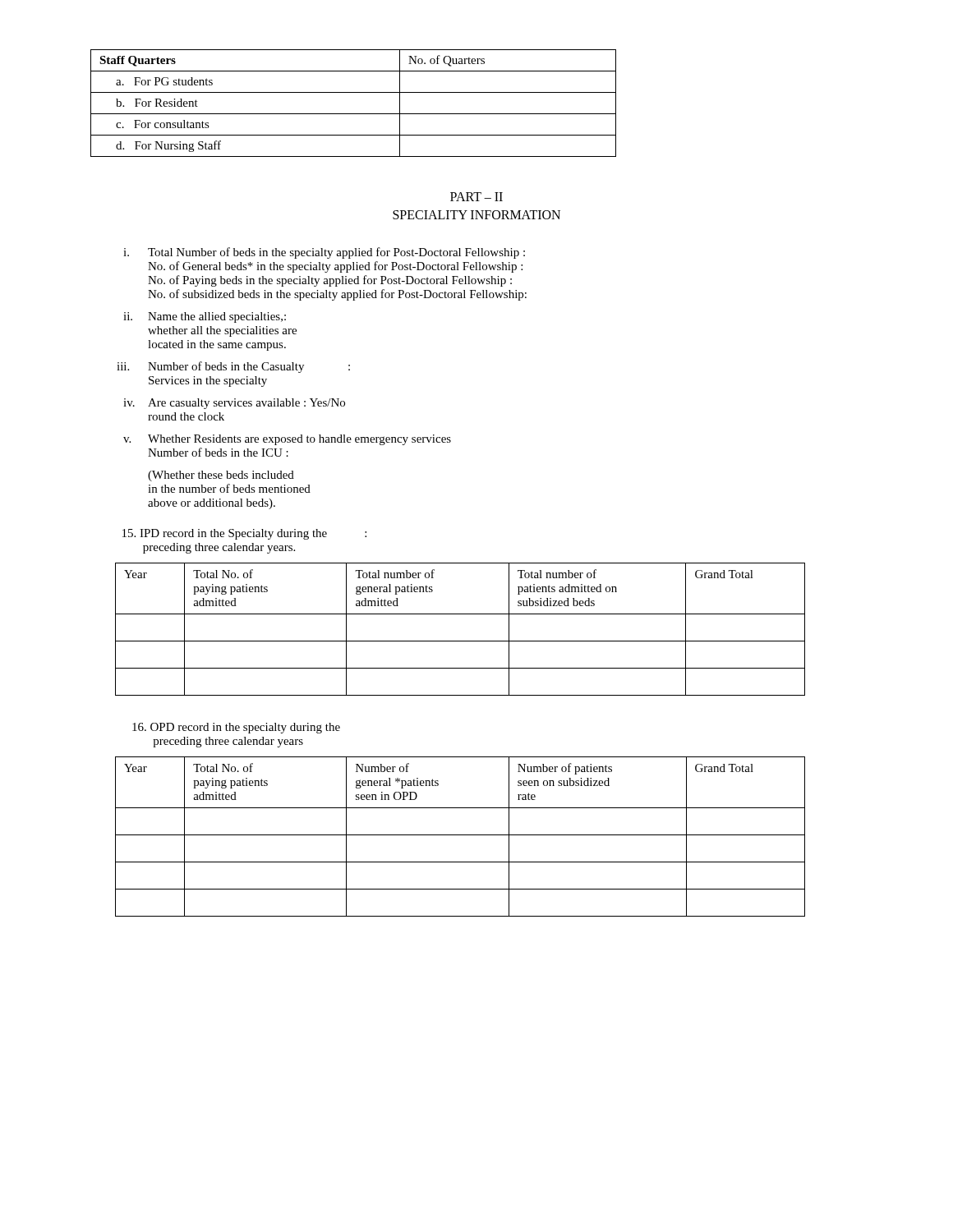Locate the table with the text "Number of general *patients seen"

489,837
